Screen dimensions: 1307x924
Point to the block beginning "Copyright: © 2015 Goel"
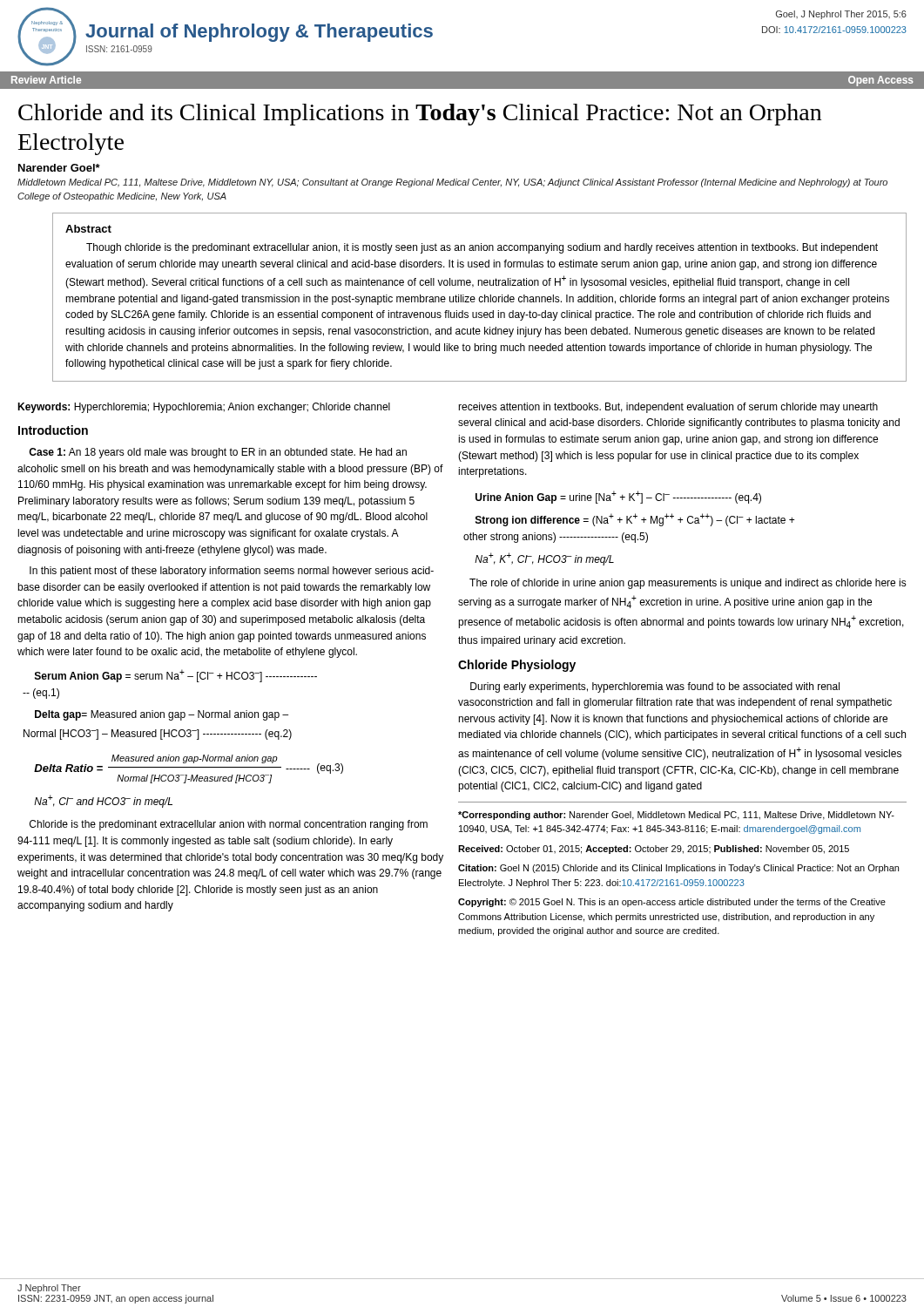pyautogui.click(x=672, y=916)
